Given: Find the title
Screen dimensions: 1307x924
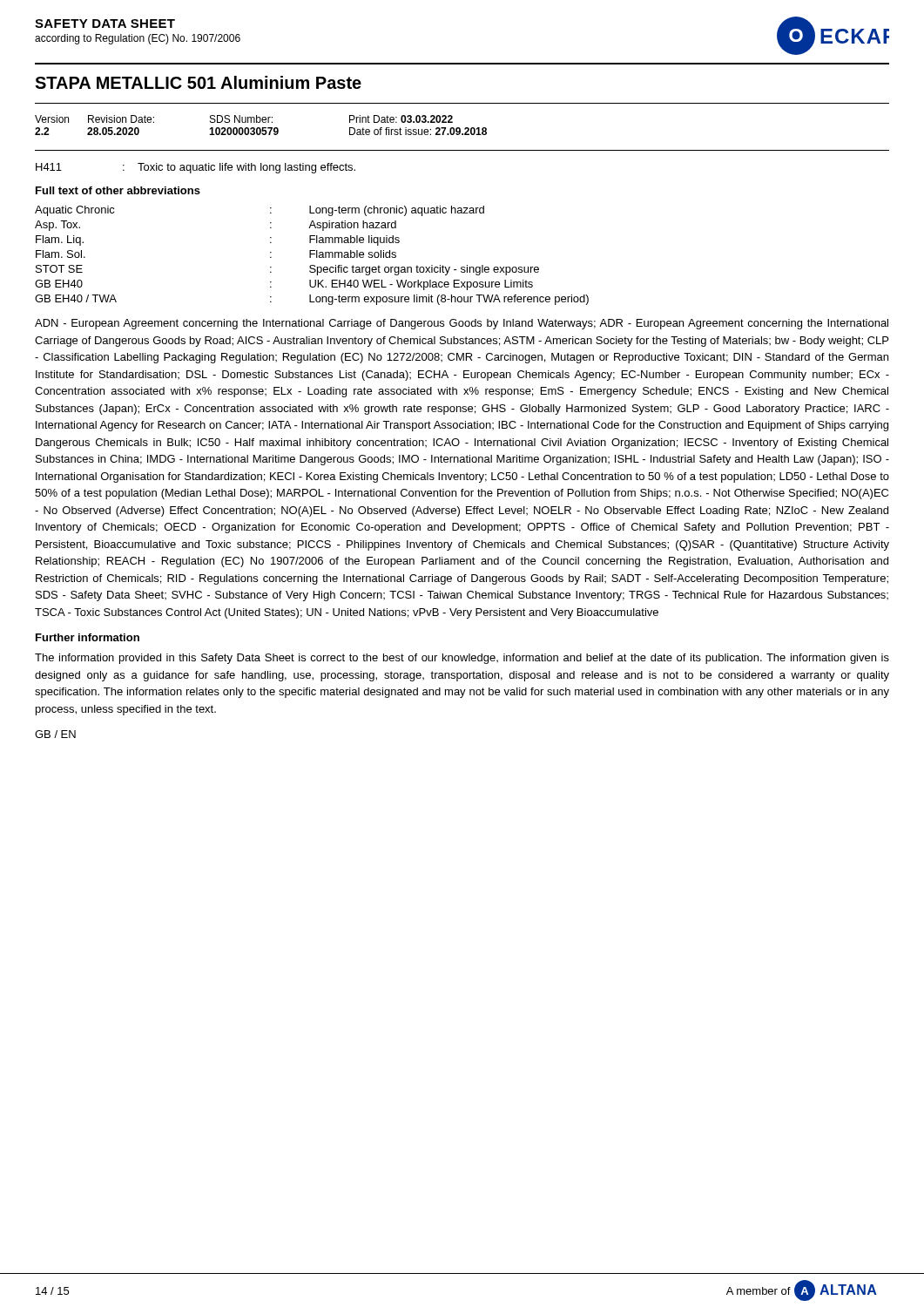Looking at the screenshot, I should click(x=198, y=83).
